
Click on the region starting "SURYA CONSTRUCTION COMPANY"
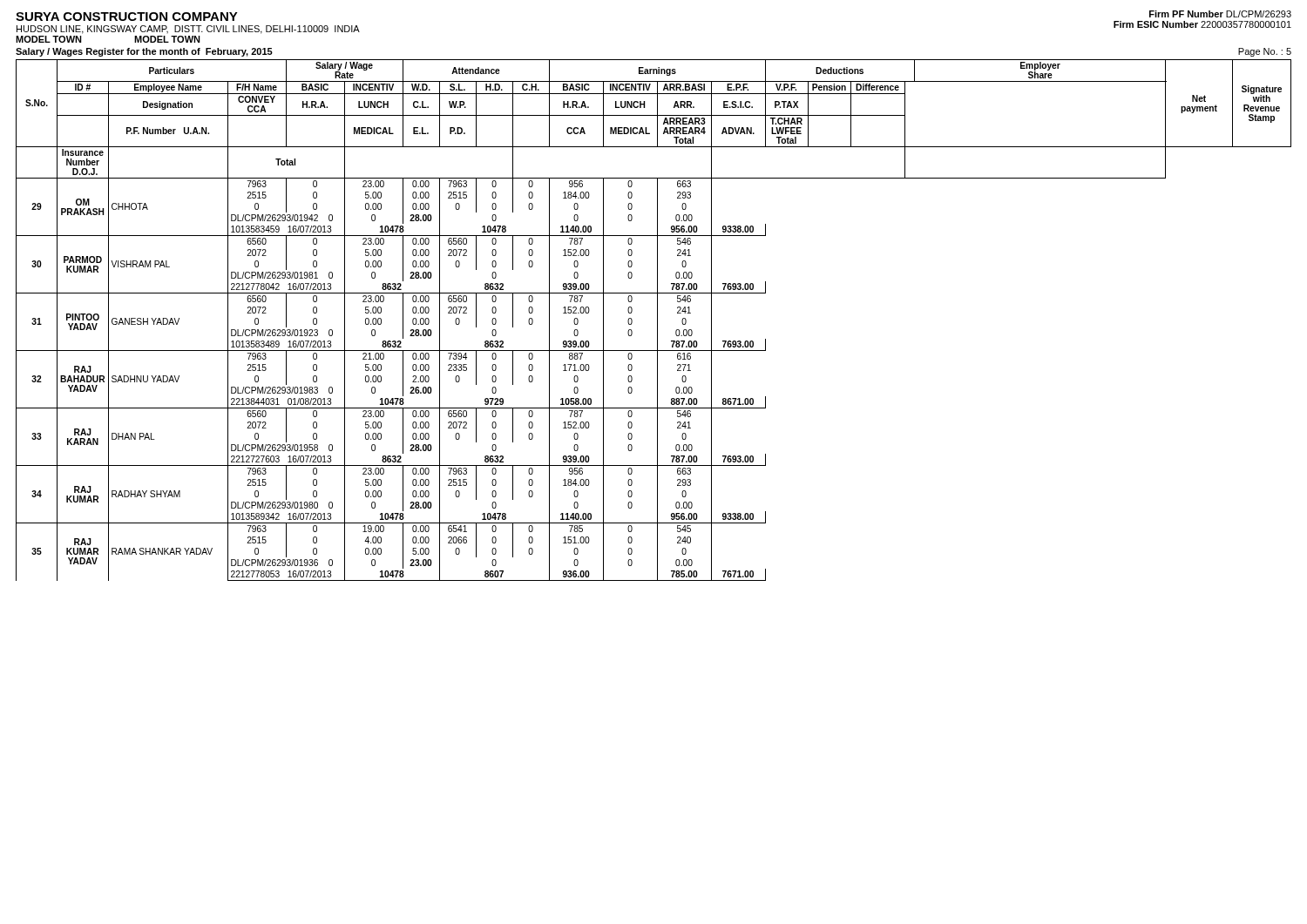[x=127, y=16]
